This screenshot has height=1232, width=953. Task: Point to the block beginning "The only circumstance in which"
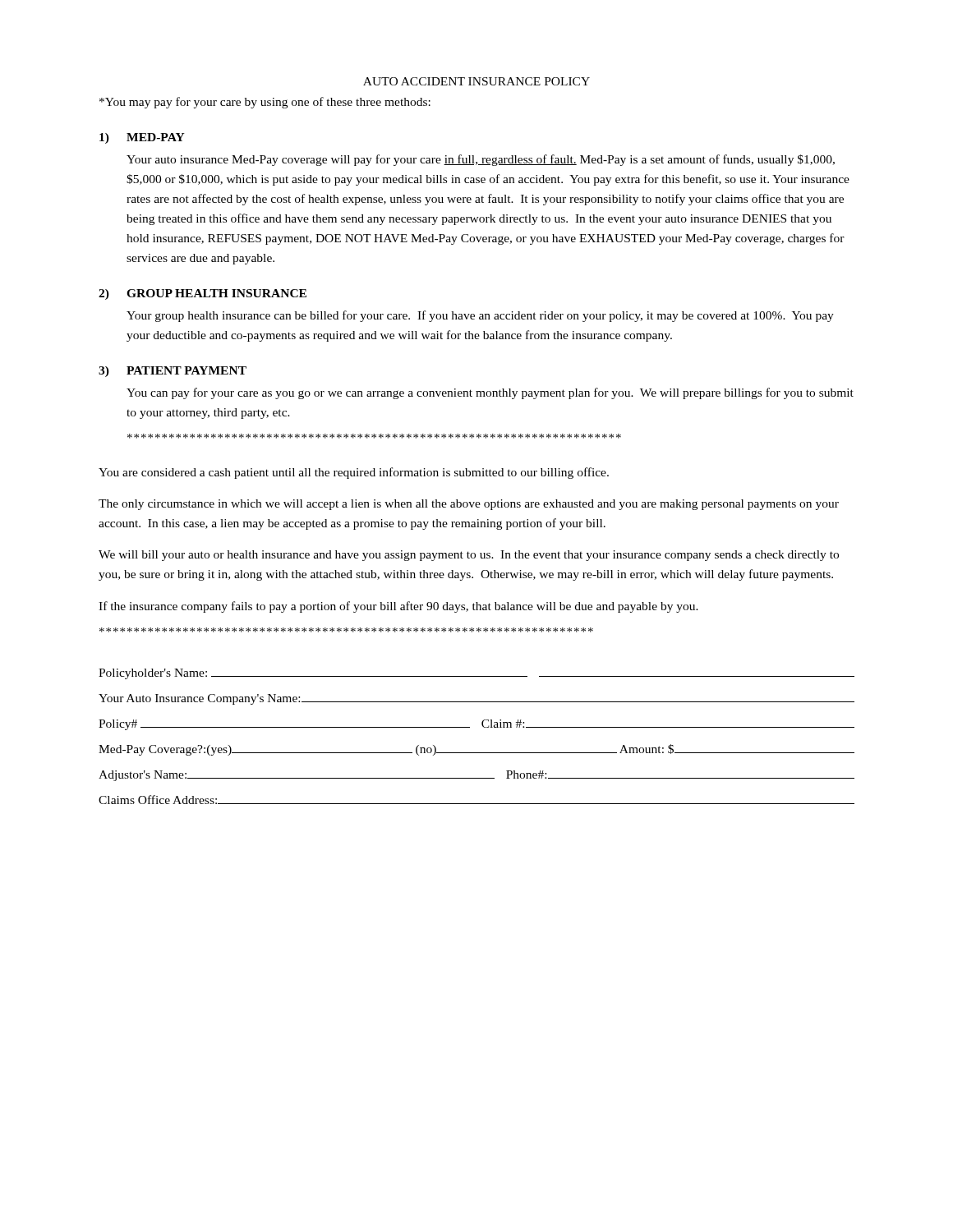(x=476, y=514)
